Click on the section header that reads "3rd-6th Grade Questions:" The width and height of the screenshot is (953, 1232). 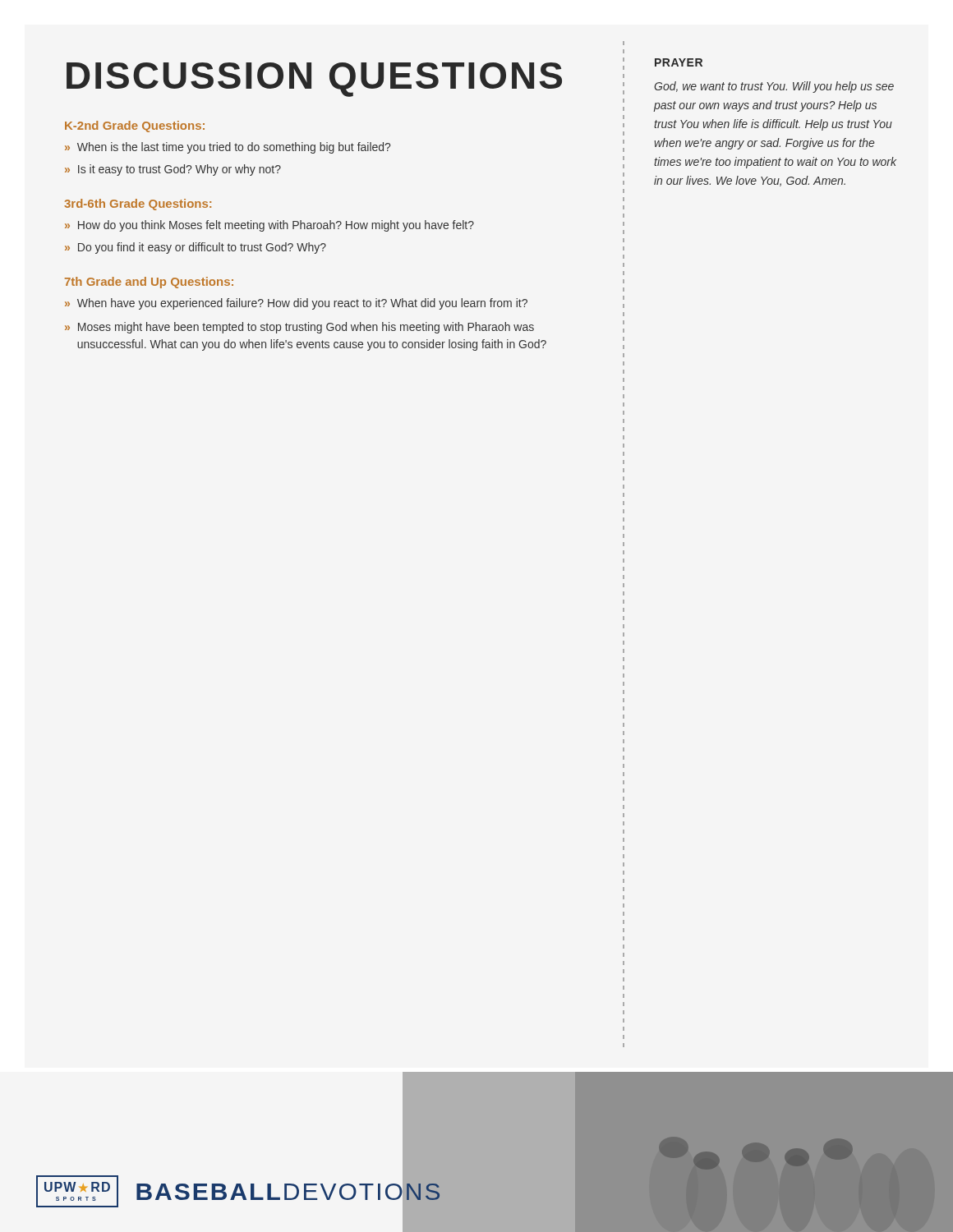point(138,204)
